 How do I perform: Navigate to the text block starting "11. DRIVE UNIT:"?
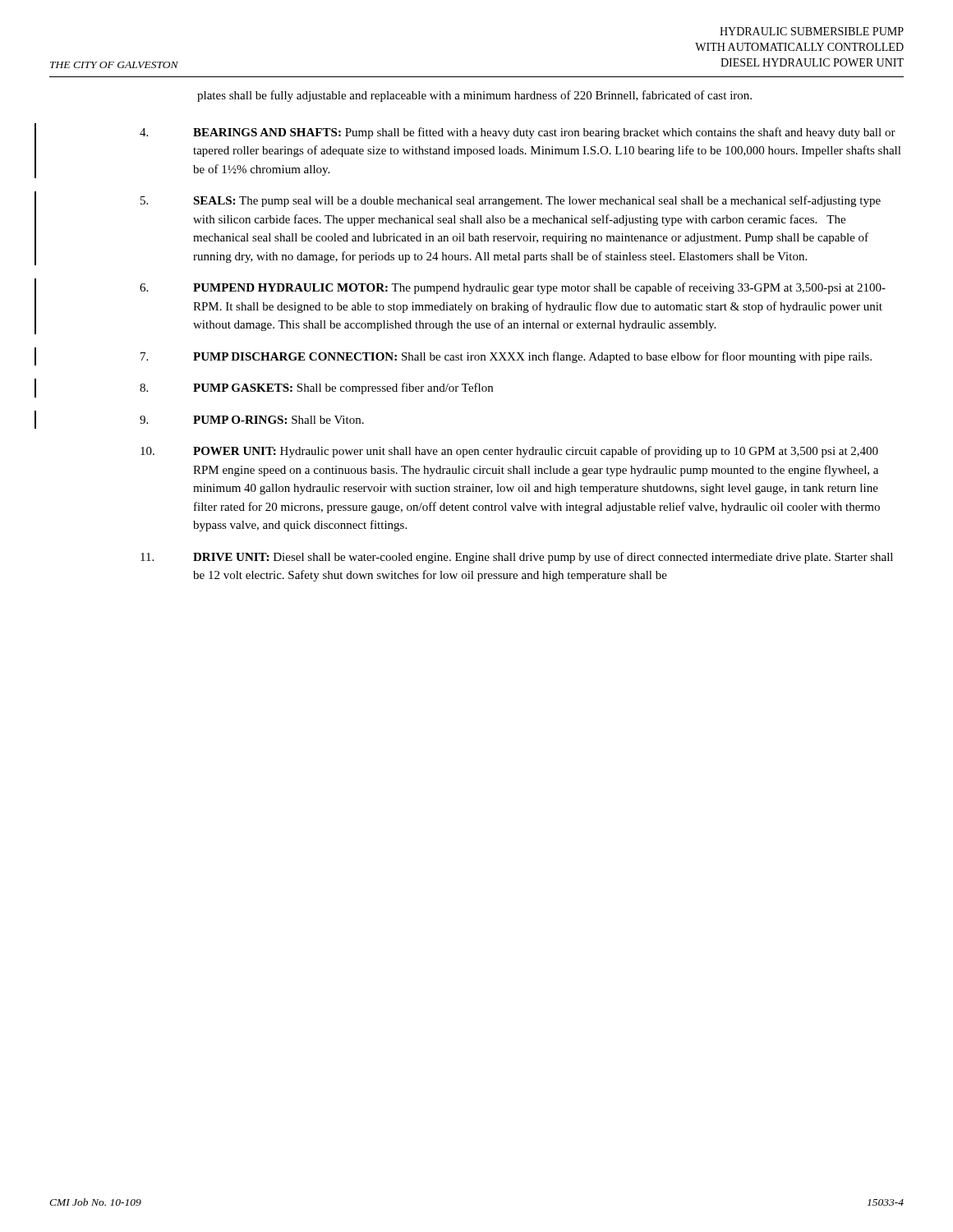(x=476, y=566)
